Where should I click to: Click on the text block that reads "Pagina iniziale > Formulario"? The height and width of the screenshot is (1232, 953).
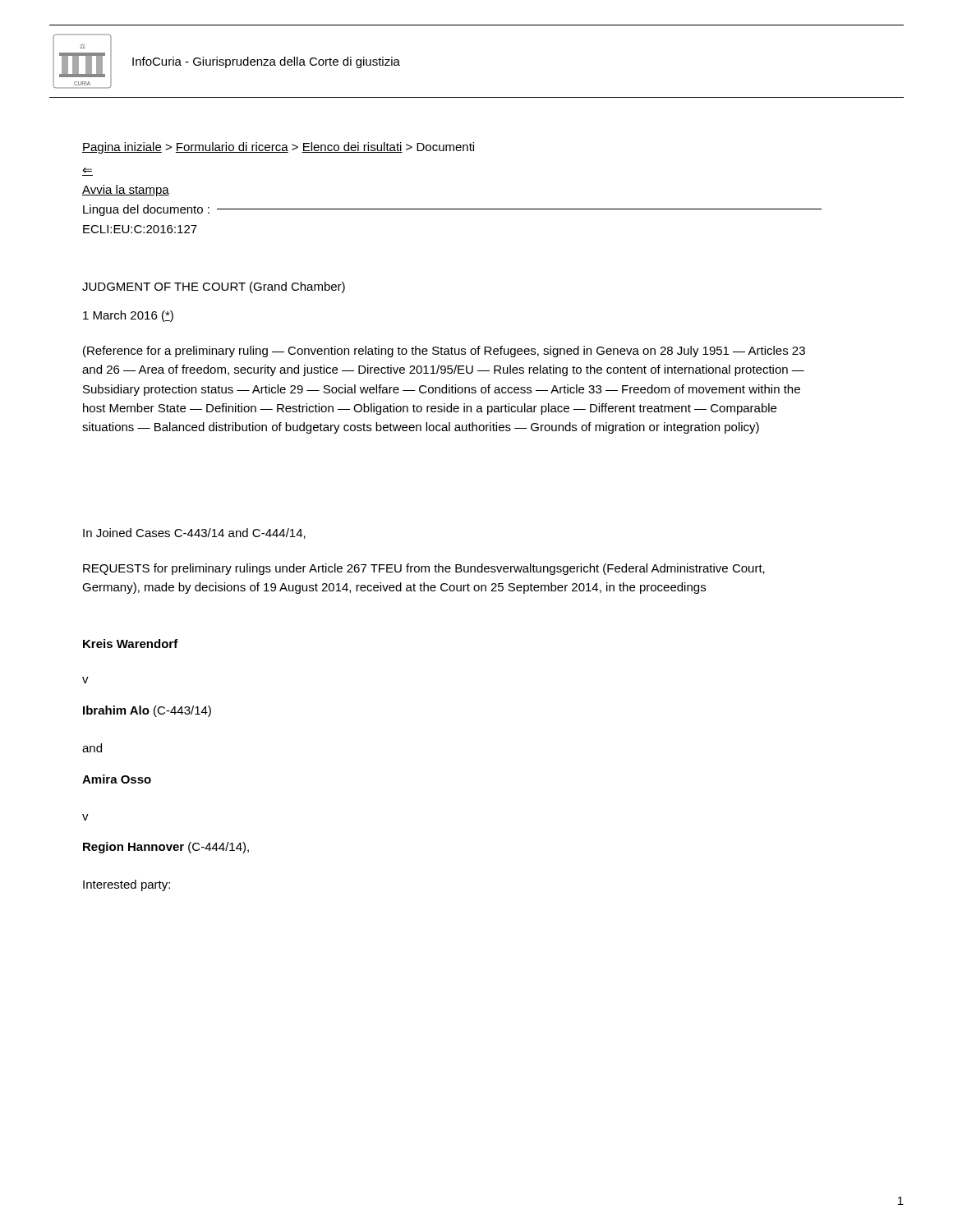pyautogui.click(x=279, y=147)
